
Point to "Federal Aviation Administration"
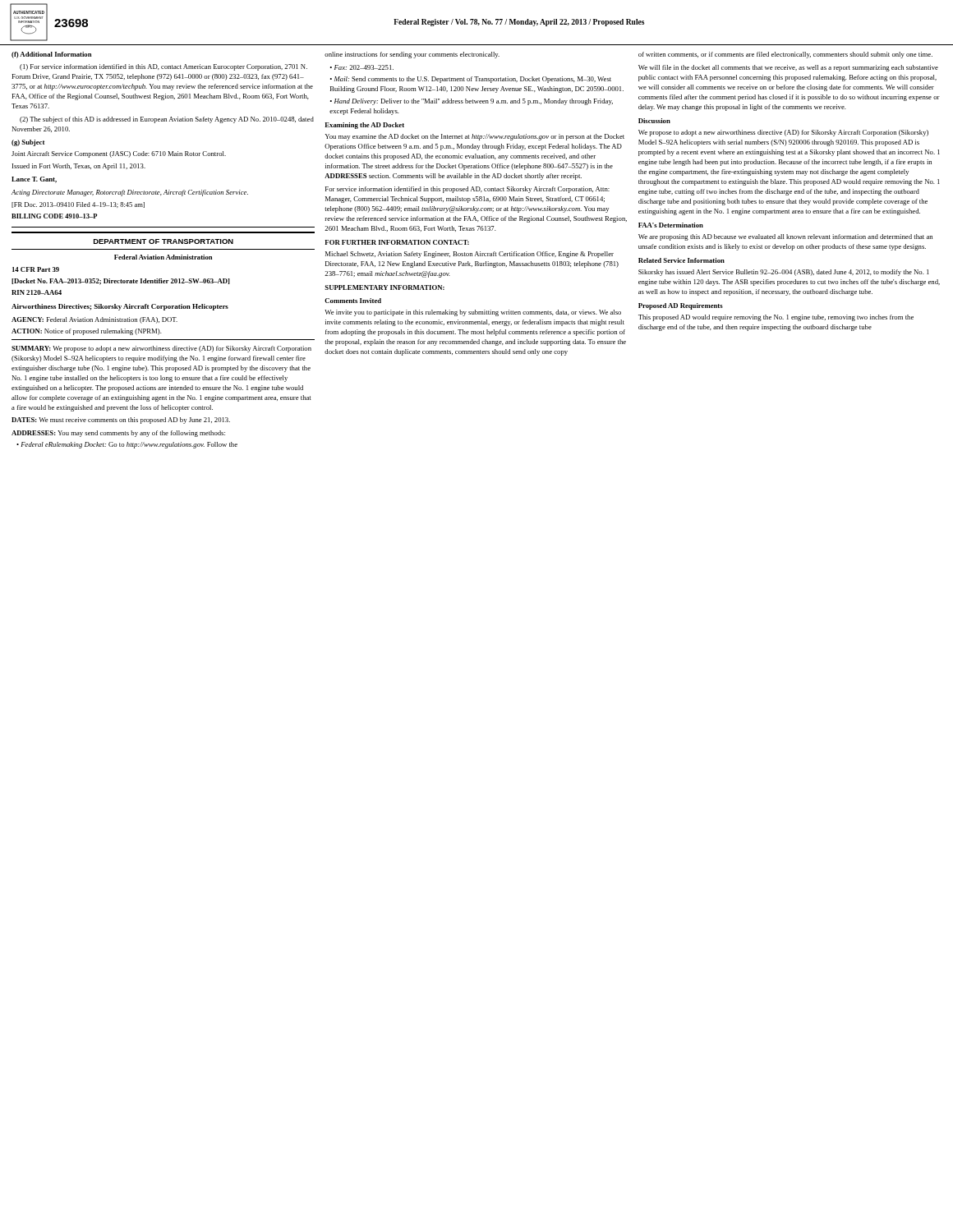click(x=163, y=257)
